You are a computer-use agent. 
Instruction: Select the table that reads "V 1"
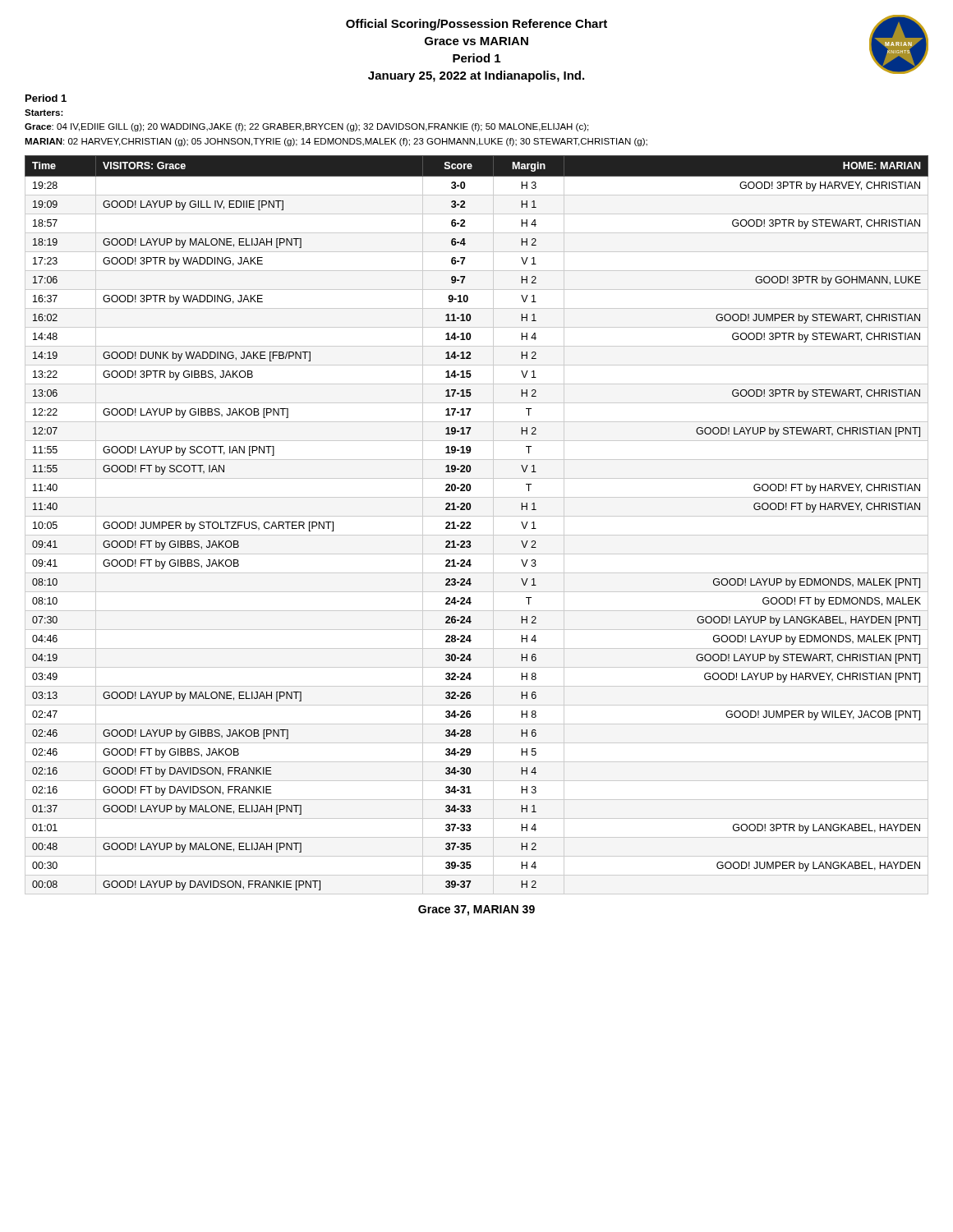[476, 525]
